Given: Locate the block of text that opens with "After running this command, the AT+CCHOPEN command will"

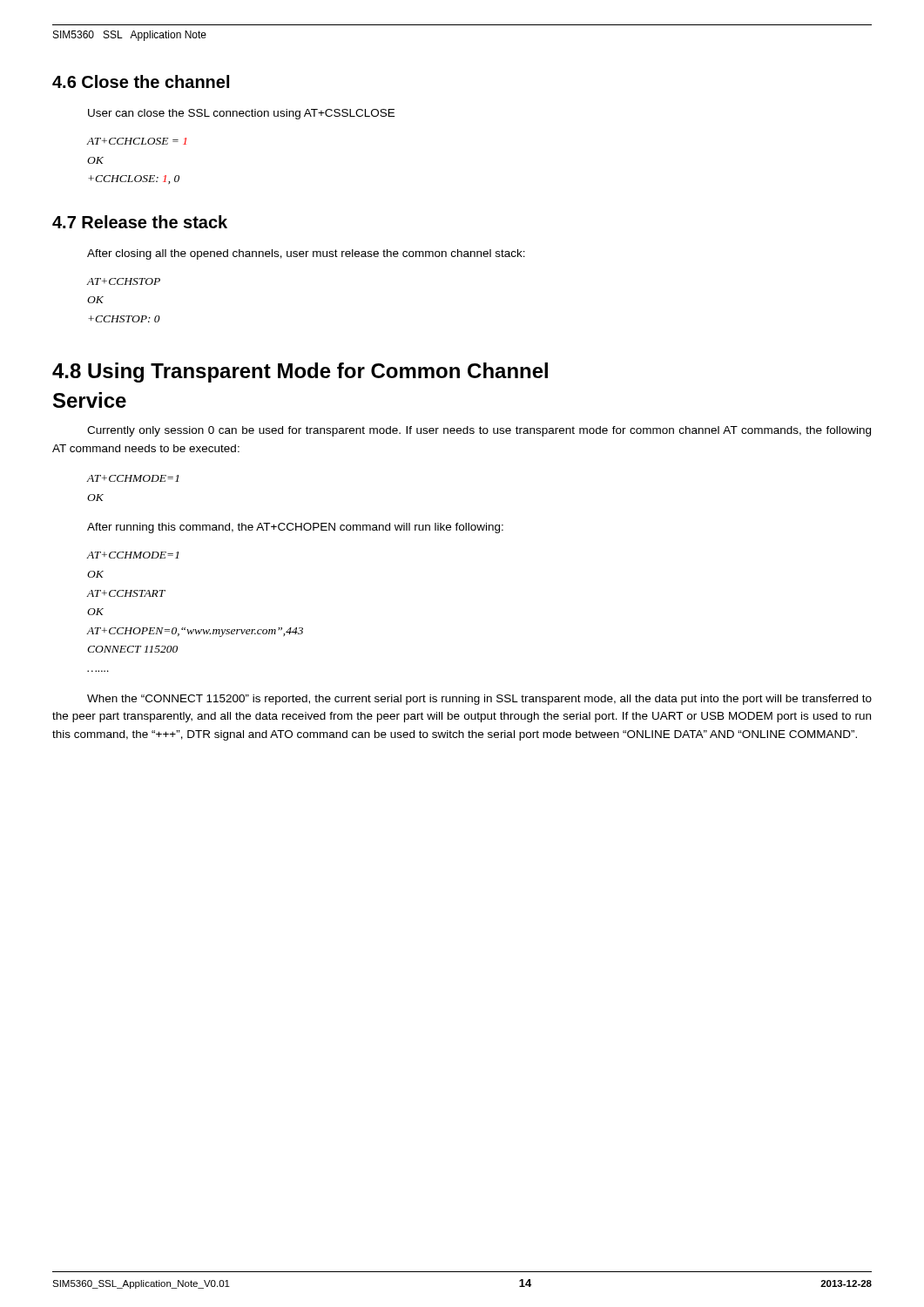Looking at the screenshot, I should click(296, 527).
